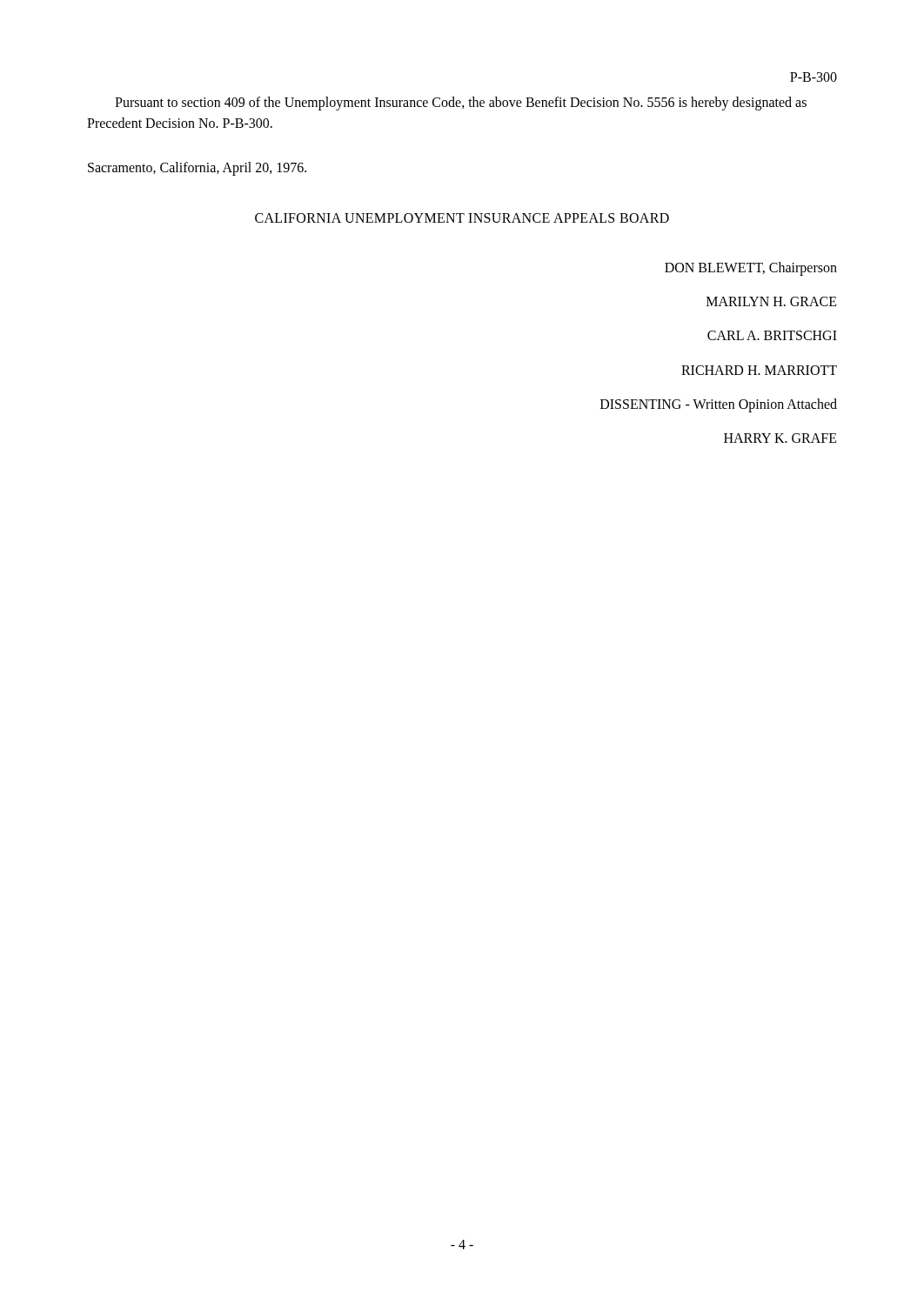The image size is (924, 1305).
Task: Select the passage starting "HARRY K. GRAFE"
Action: [780, 438]
